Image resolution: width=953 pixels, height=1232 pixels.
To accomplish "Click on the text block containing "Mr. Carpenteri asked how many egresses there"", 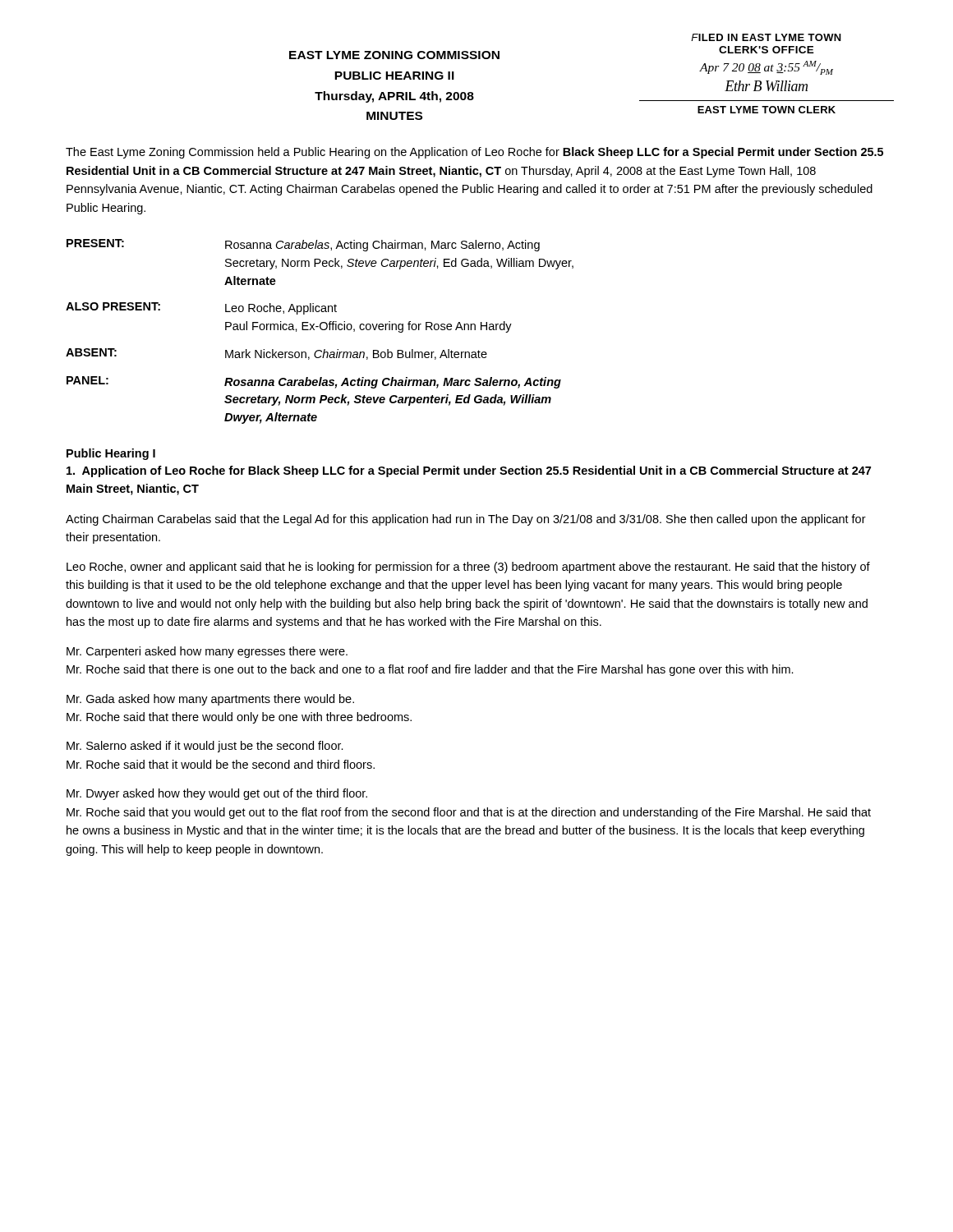I will tap(430, 660).
